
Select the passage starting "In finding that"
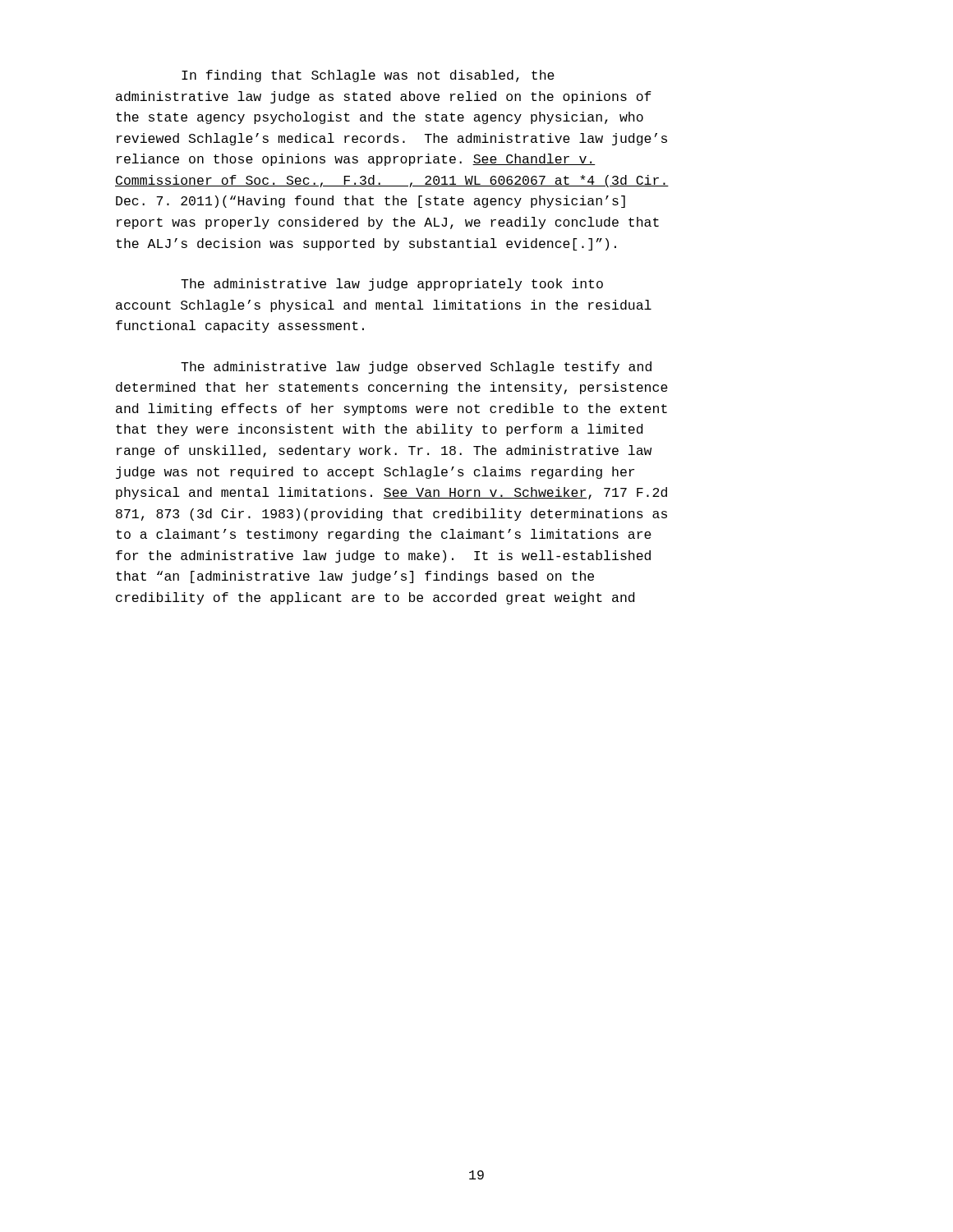[476, 159]
